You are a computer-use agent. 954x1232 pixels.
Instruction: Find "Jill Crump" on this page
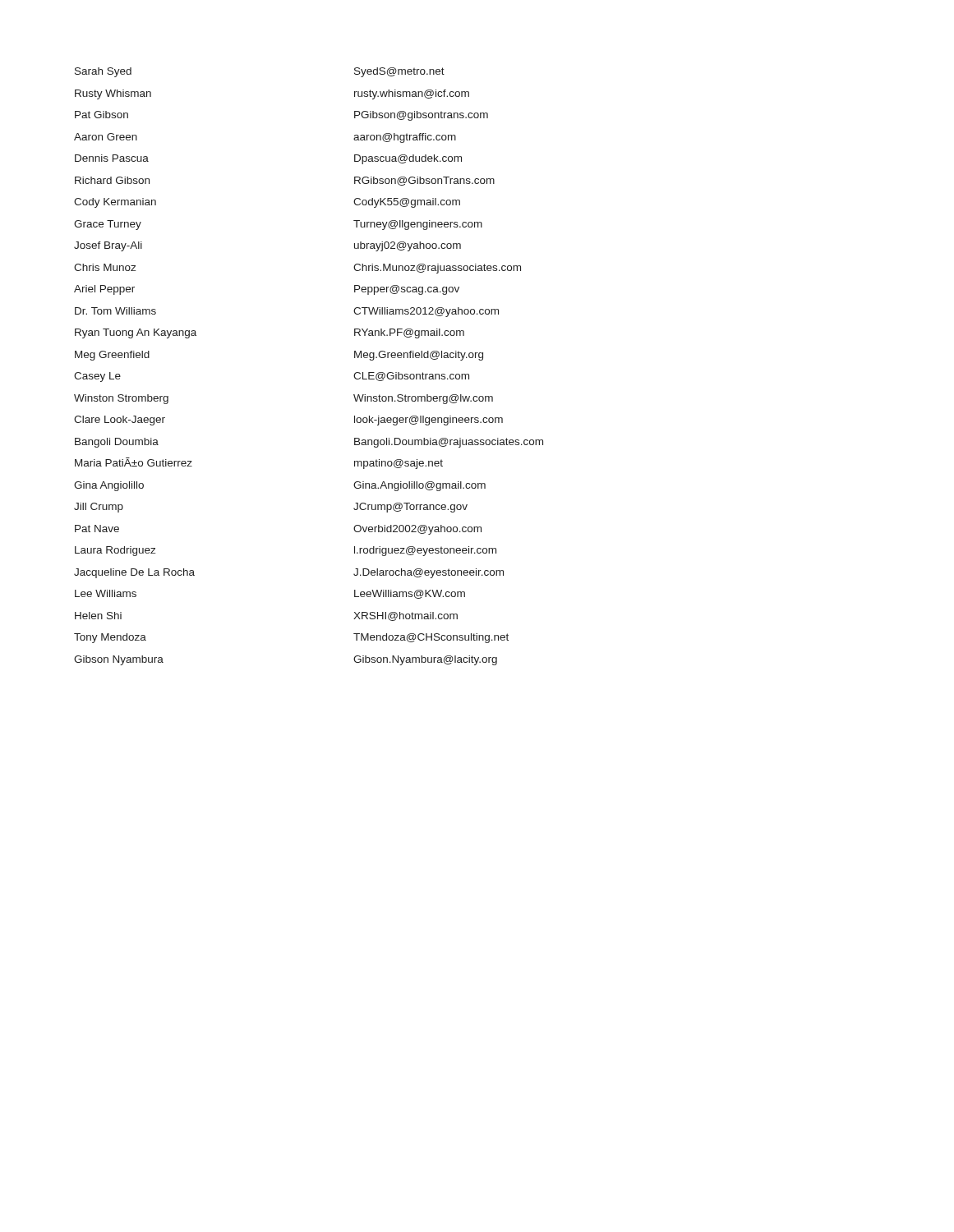tap(99, 507)
